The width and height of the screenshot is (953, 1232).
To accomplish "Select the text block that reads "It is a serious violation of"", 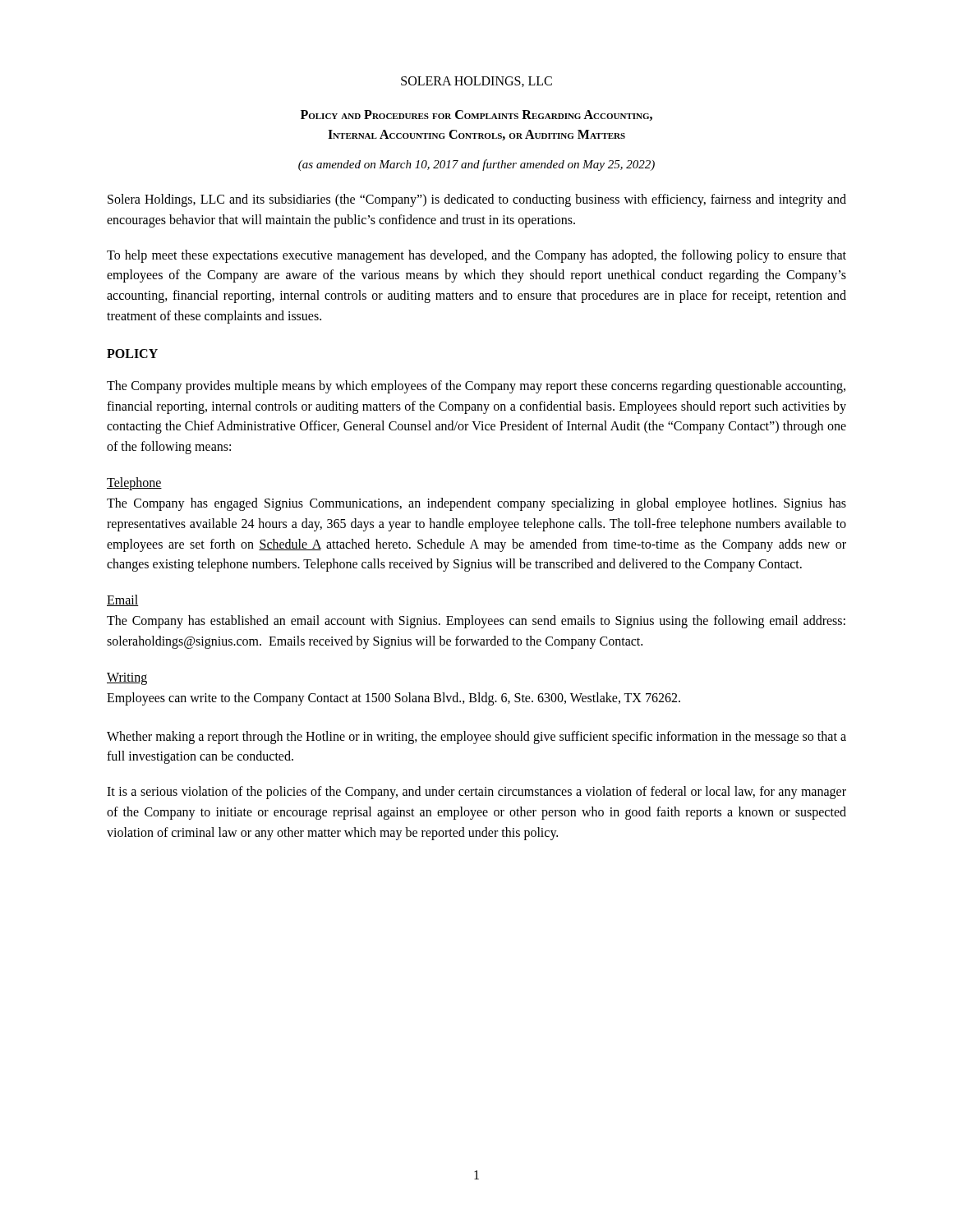I will [476, 812].
